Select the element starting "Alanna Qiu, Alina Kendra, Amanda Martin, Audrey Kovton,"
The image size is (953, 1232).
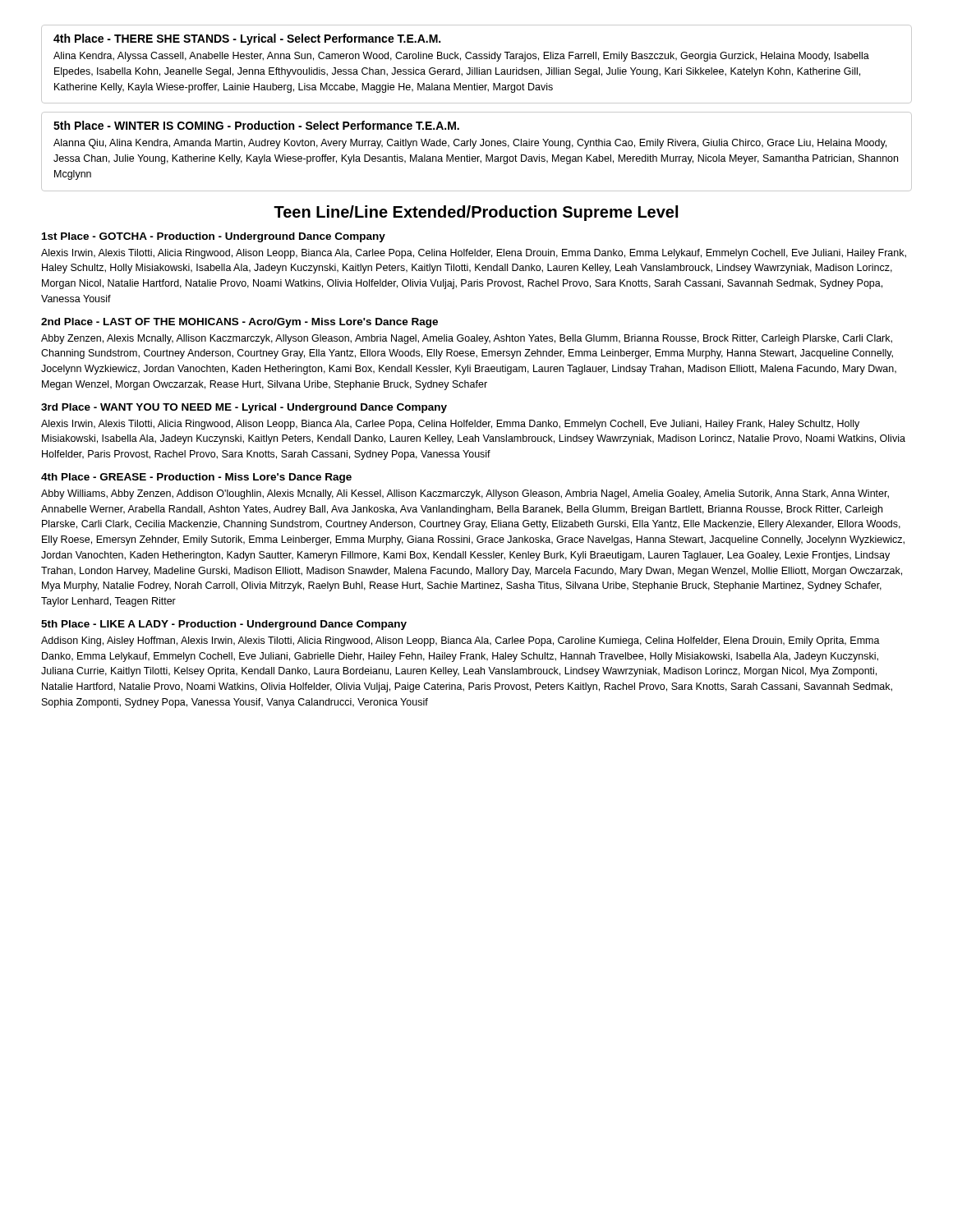coord(476,158)
